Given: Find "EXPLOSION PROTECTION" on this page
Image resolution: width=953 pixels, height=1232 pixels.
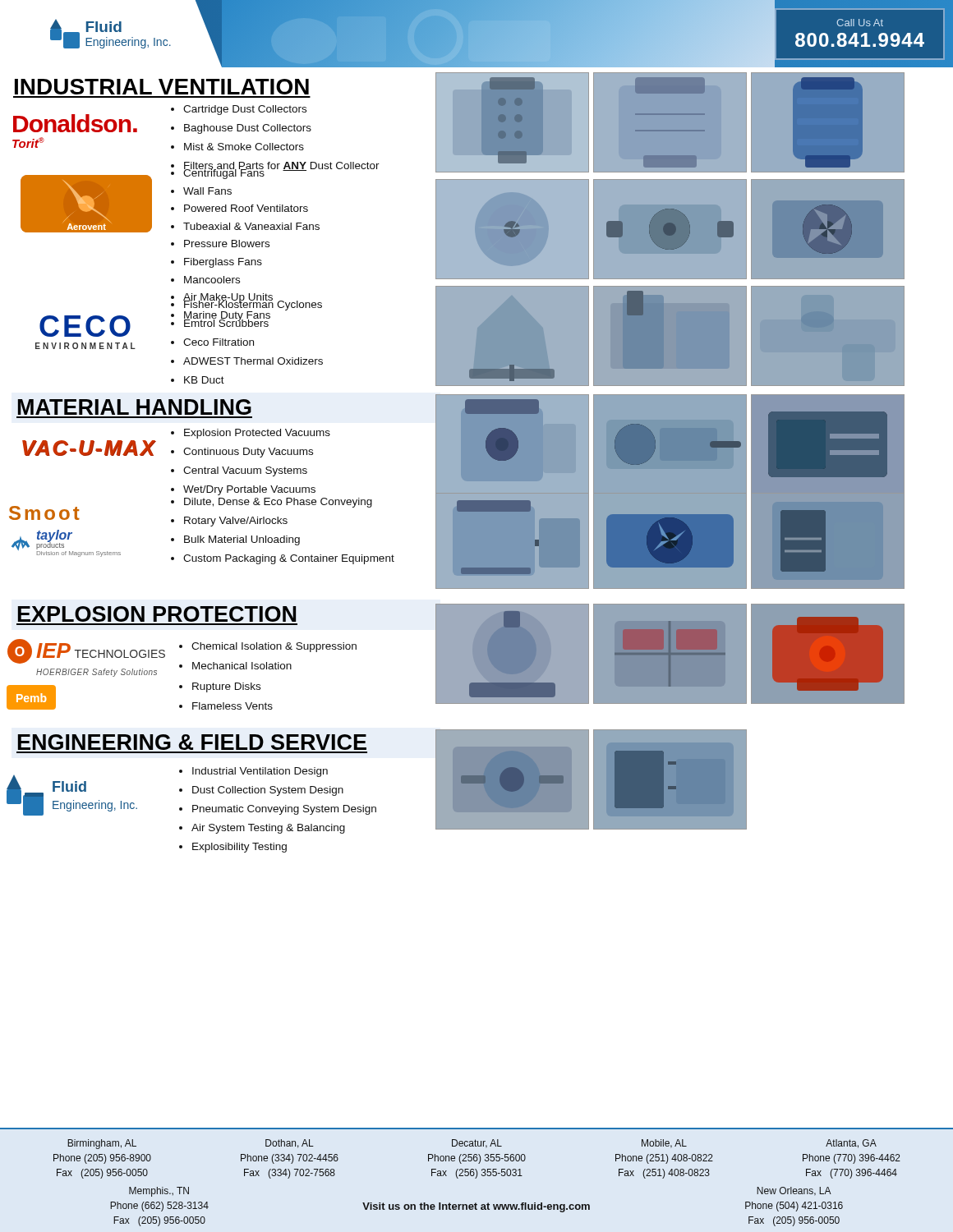Looking at the screenshot, I should 157,614.
